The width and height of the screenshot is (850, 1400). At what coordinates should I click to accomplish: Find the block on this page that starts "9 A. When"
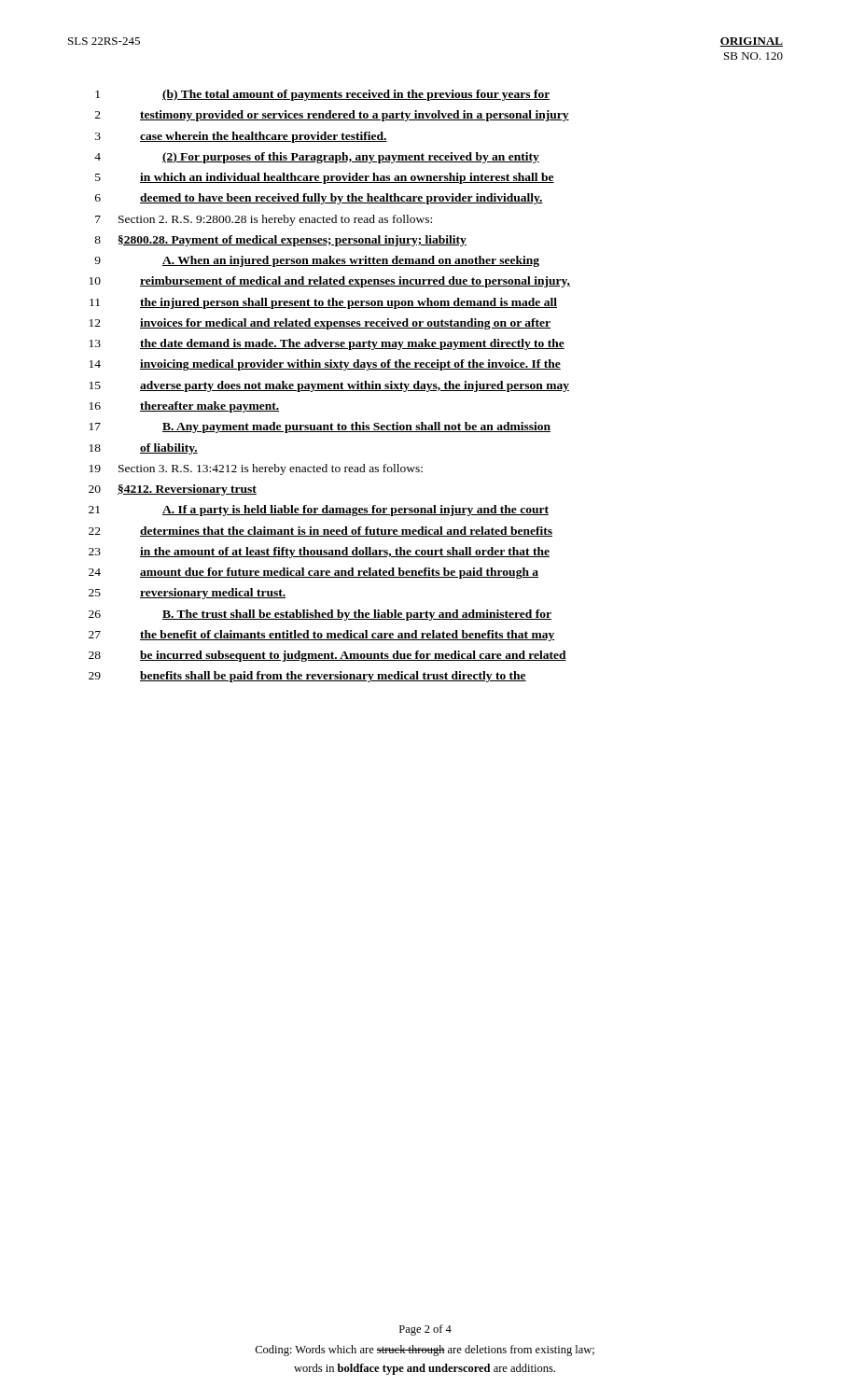click(425, 261)
